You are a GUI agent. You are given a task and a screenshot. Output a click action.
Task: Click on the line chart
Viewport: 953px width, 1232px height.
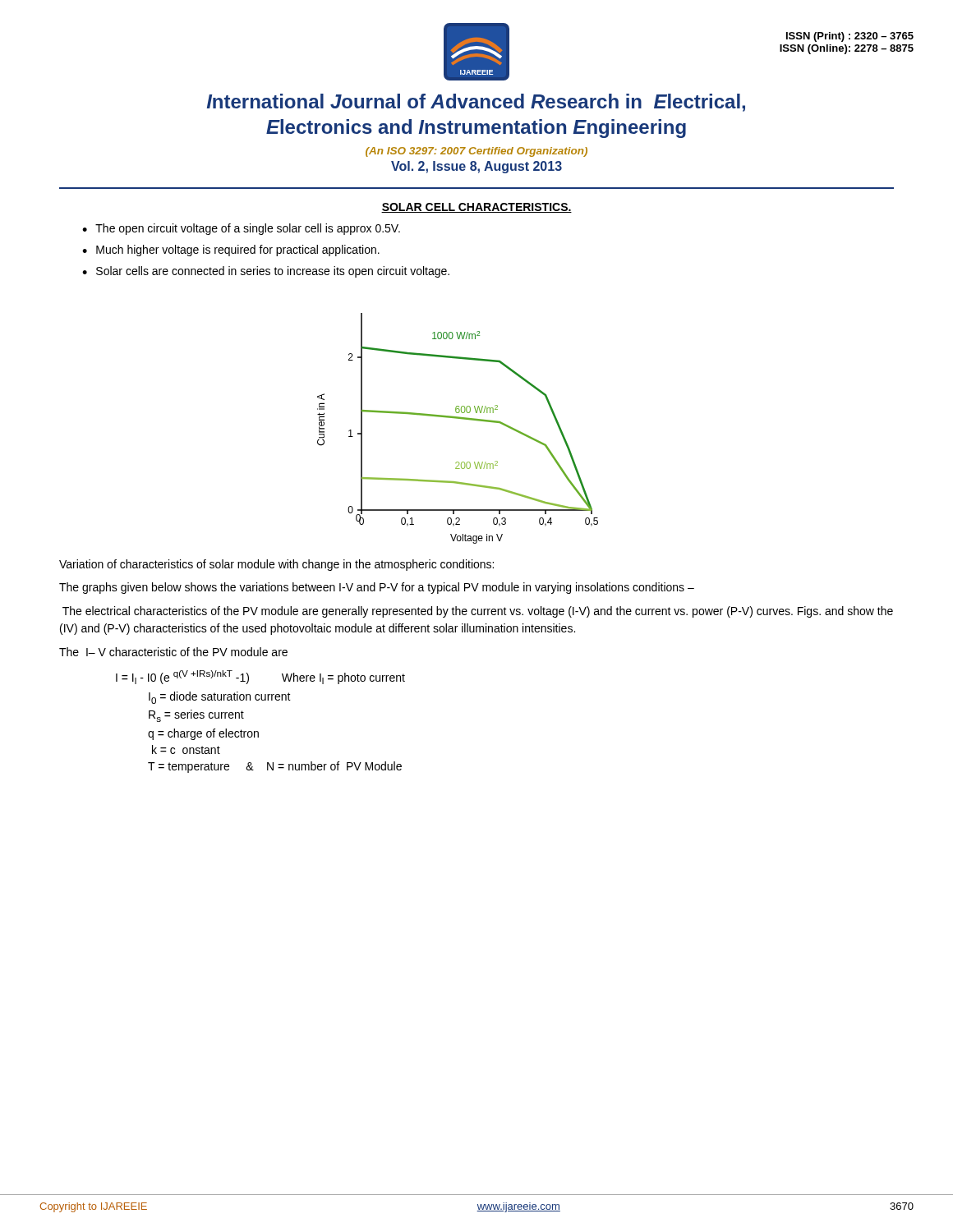(476, 424)
